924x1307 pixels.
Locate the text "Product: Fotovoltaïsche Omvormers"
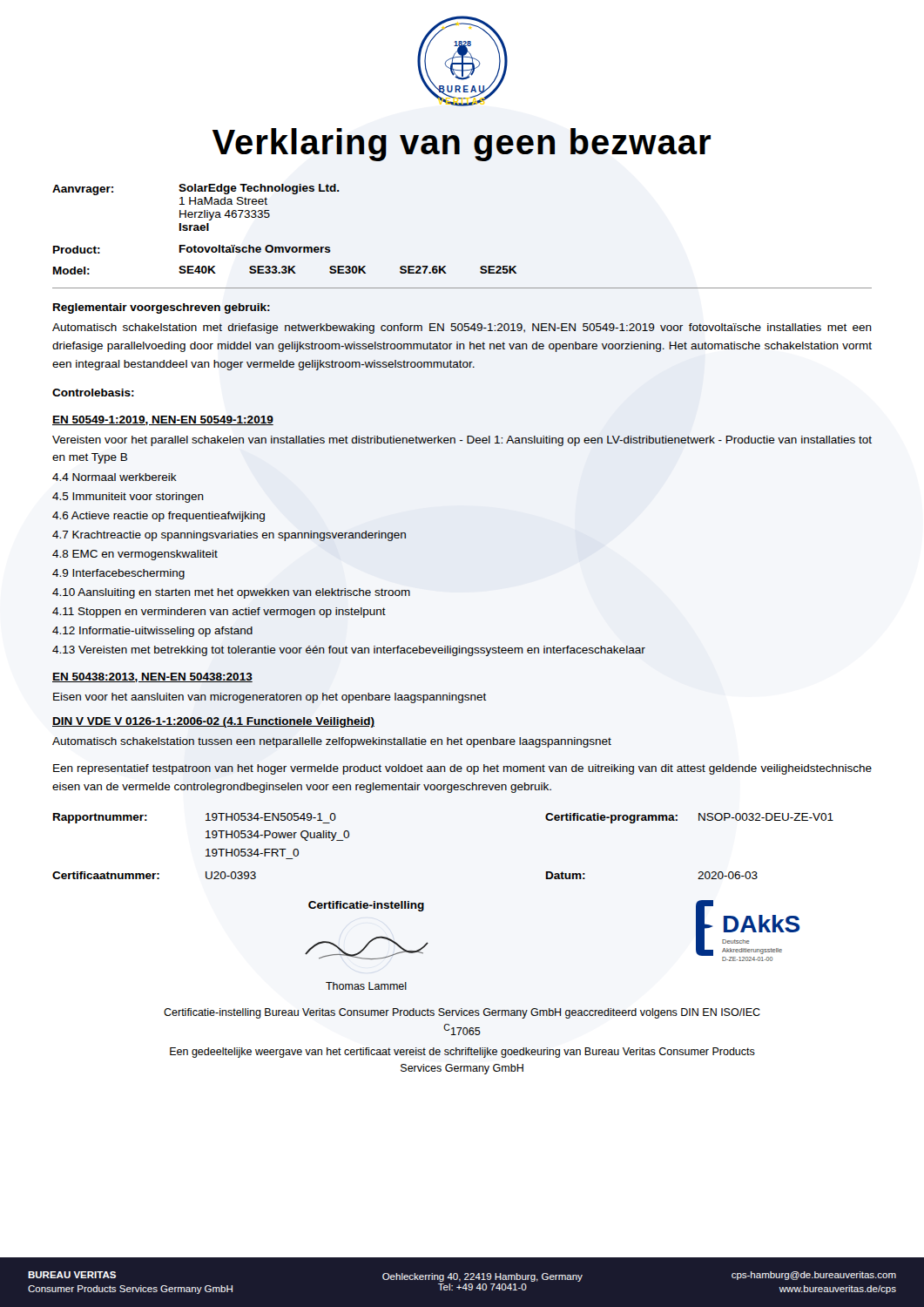point(192,249)
